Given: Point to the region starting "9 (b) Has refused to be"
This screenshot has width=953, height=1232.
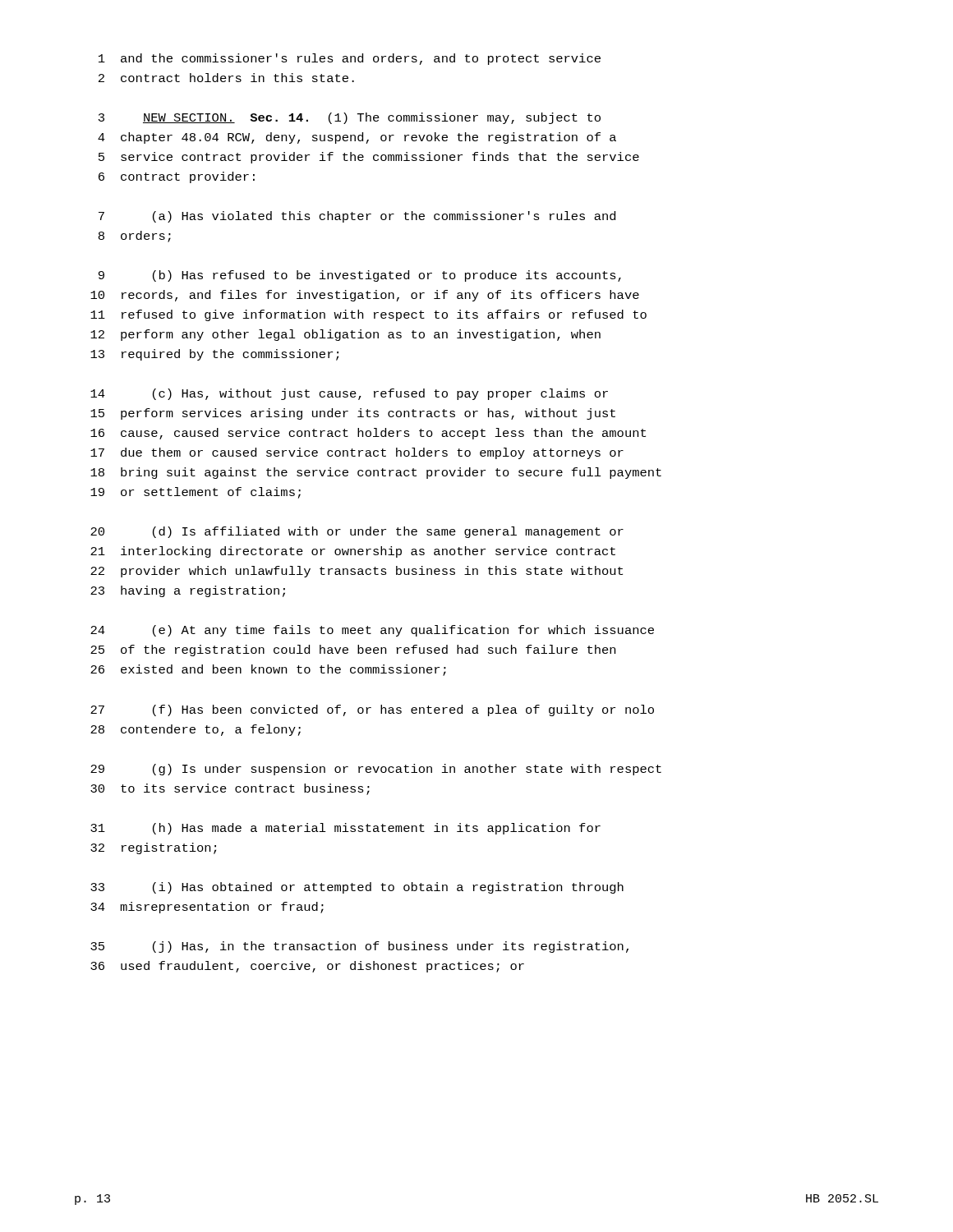Looking at the screenshot, I should pos(476,316).
